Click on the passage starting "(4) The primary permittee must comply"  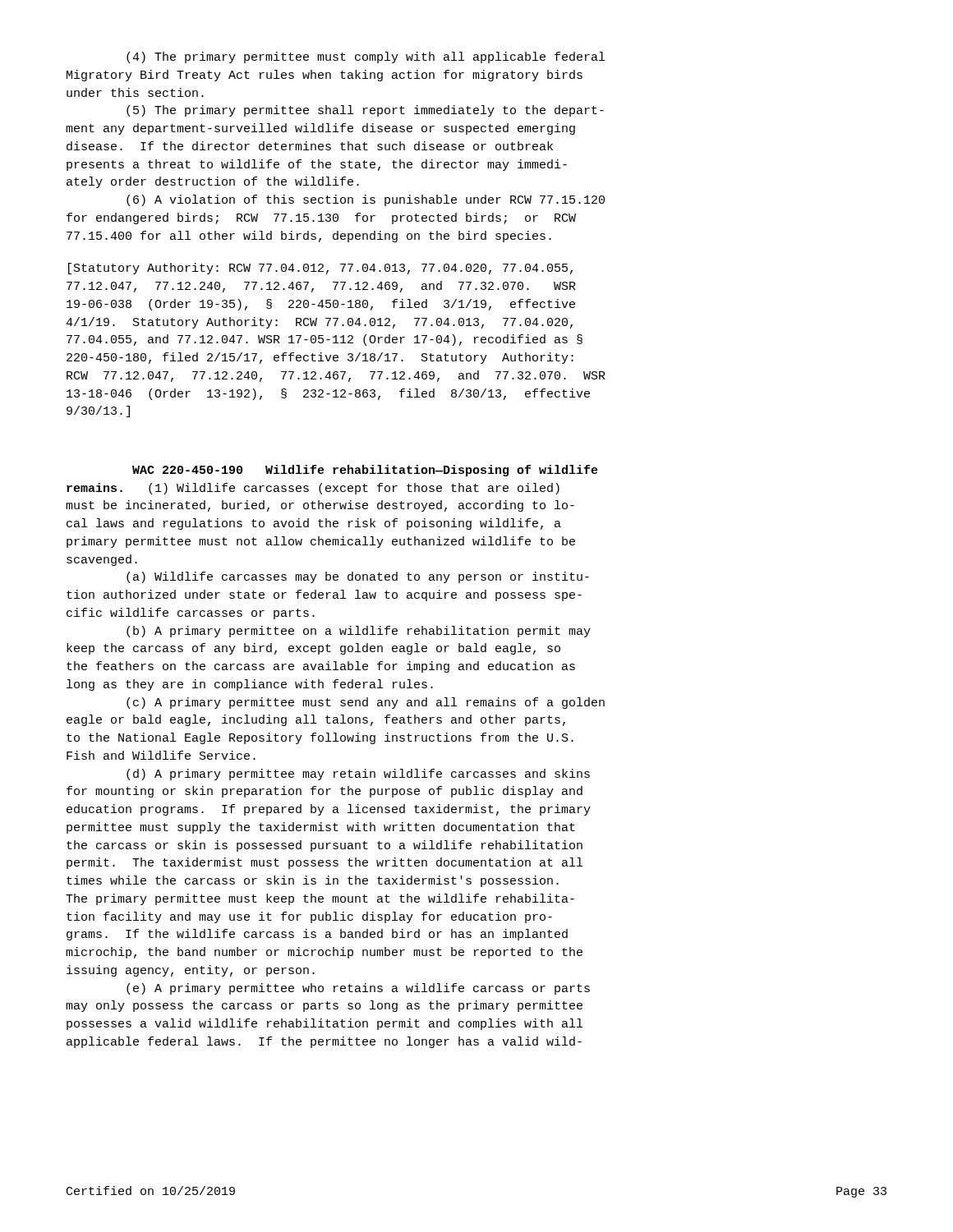[x=336, y=147]
